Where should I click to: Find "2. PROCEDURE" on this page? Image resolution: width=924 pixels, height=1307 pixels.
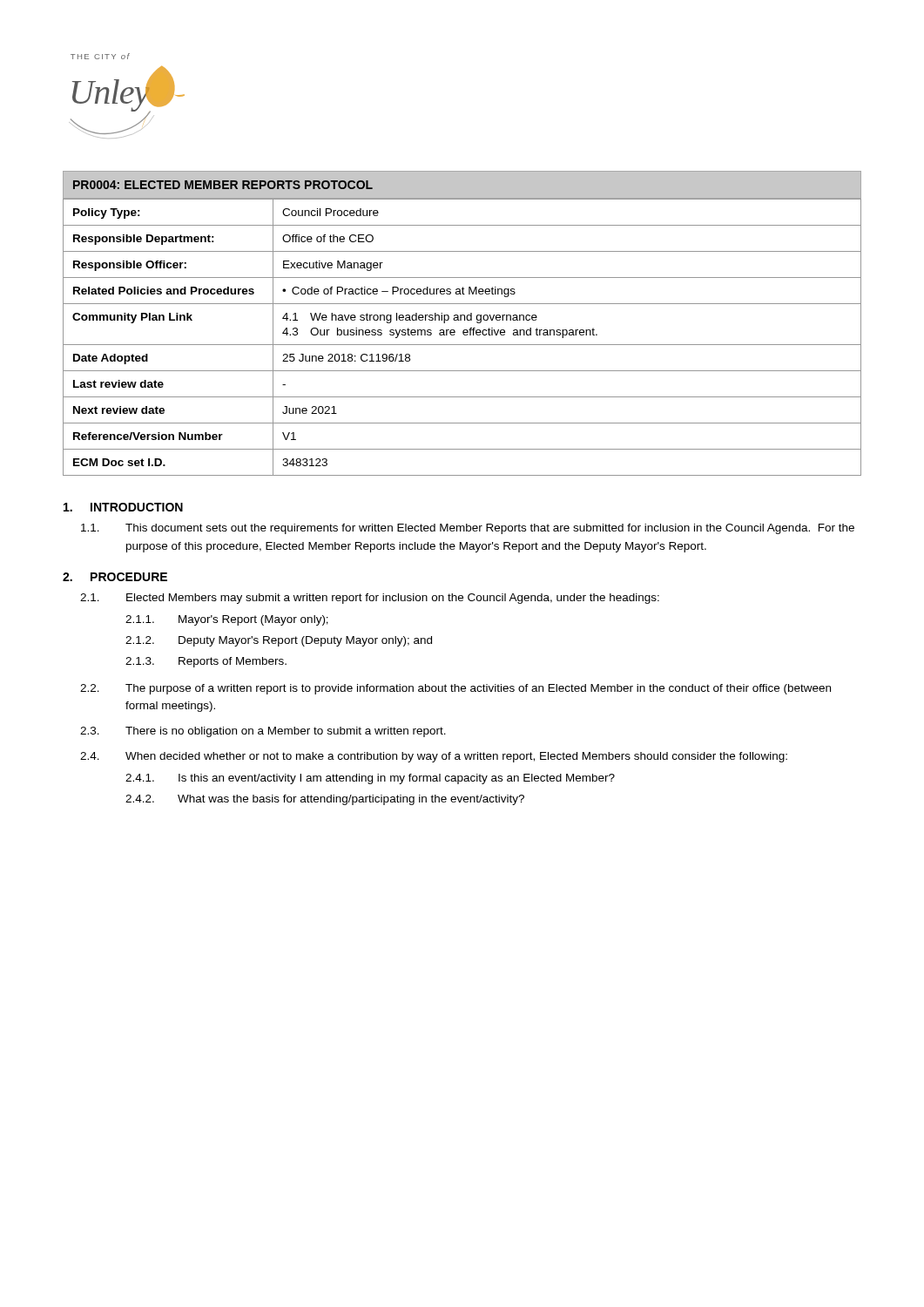coord(115,577)
